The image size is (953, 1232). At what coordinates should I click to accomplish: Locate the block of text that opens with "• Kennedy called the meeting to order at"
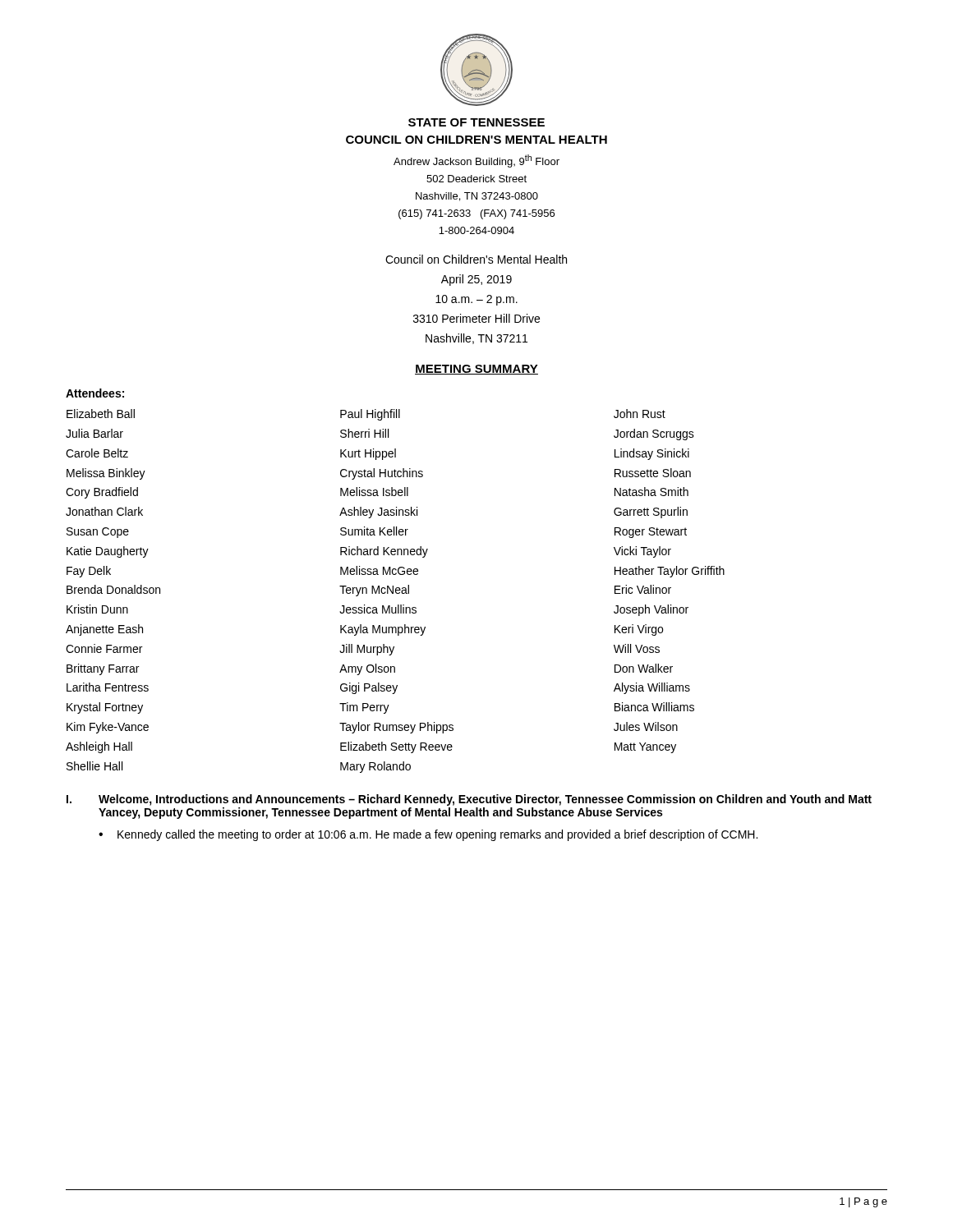pyautogui.click(x=493, y=835)
